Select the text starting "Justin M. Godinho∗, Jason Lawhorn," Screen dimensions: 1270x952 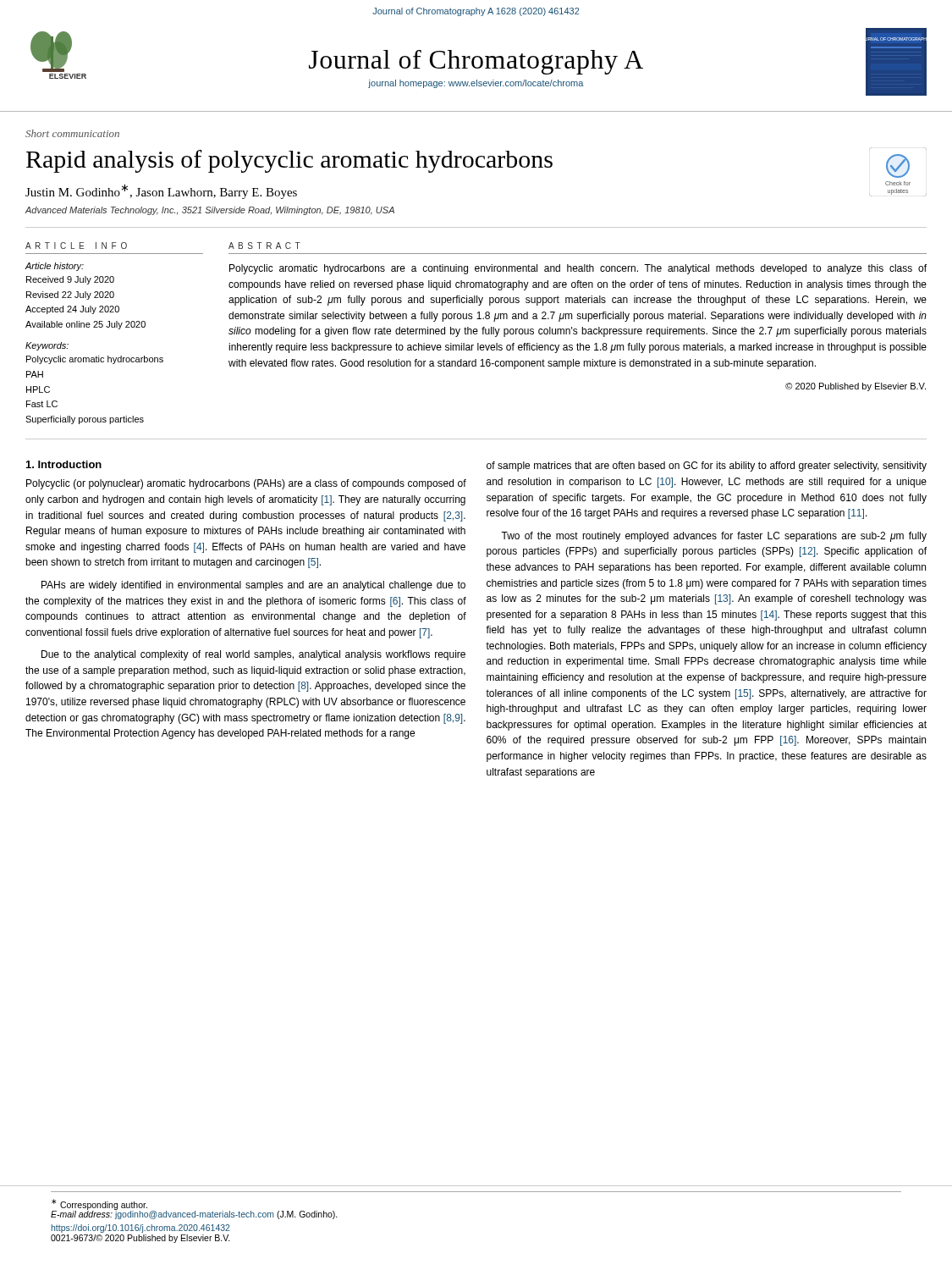coord(161,190)
